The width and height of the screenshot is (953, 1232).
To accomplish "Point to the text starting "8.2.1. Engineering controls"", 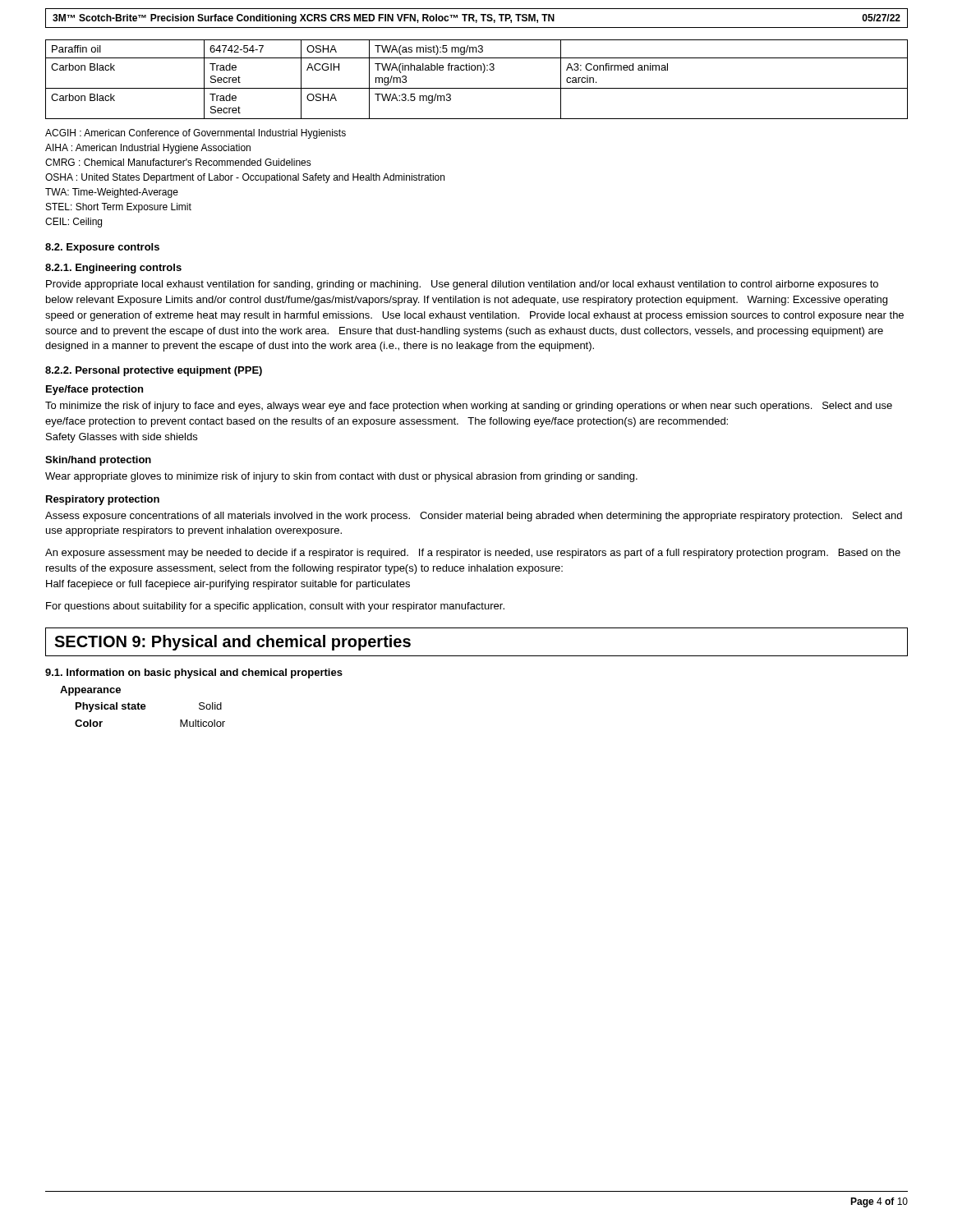I will pyautogui.click(x=113, y=267).
